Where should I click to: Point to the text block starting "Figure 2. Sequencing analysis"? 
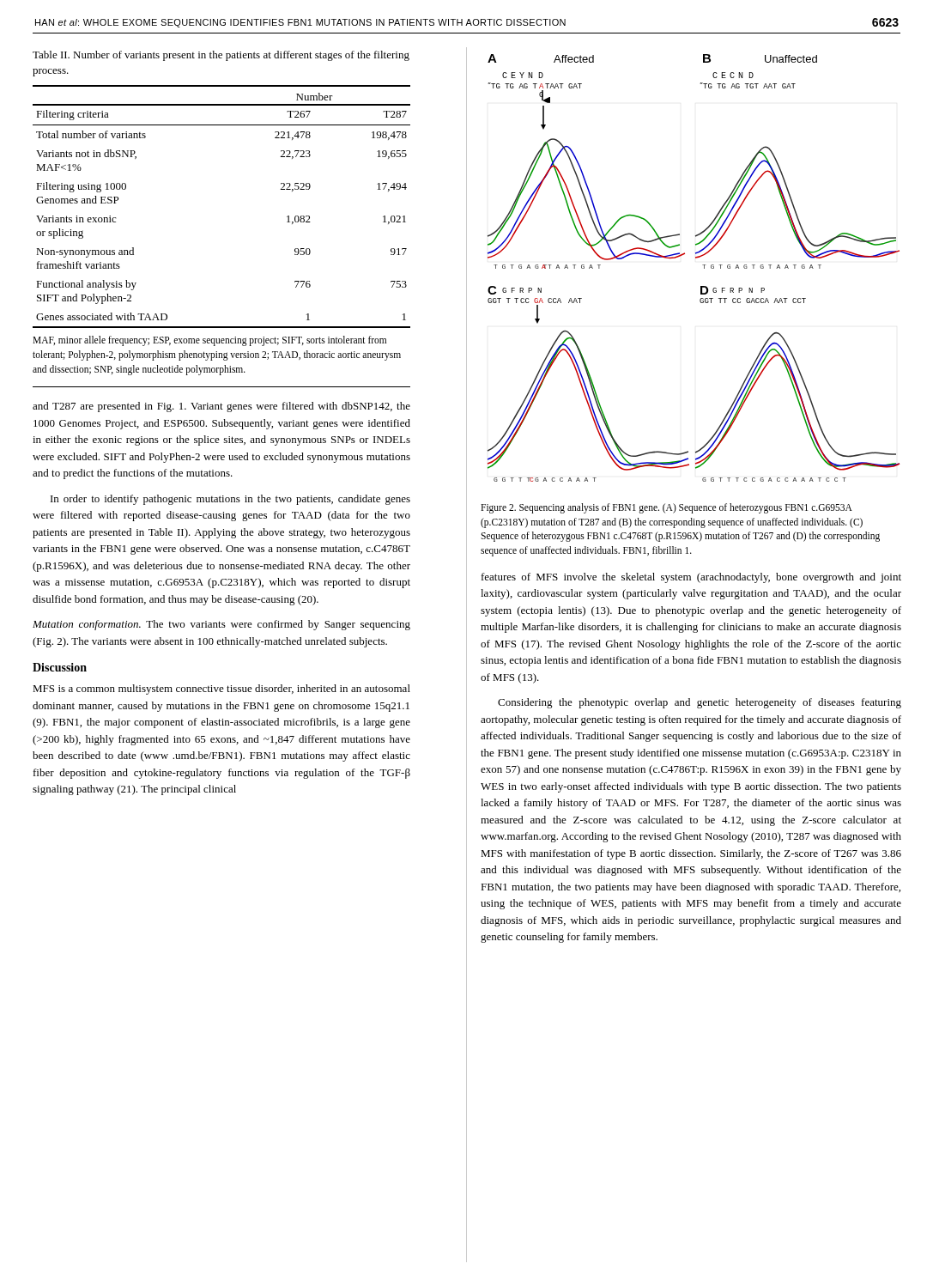pos(680,529)
